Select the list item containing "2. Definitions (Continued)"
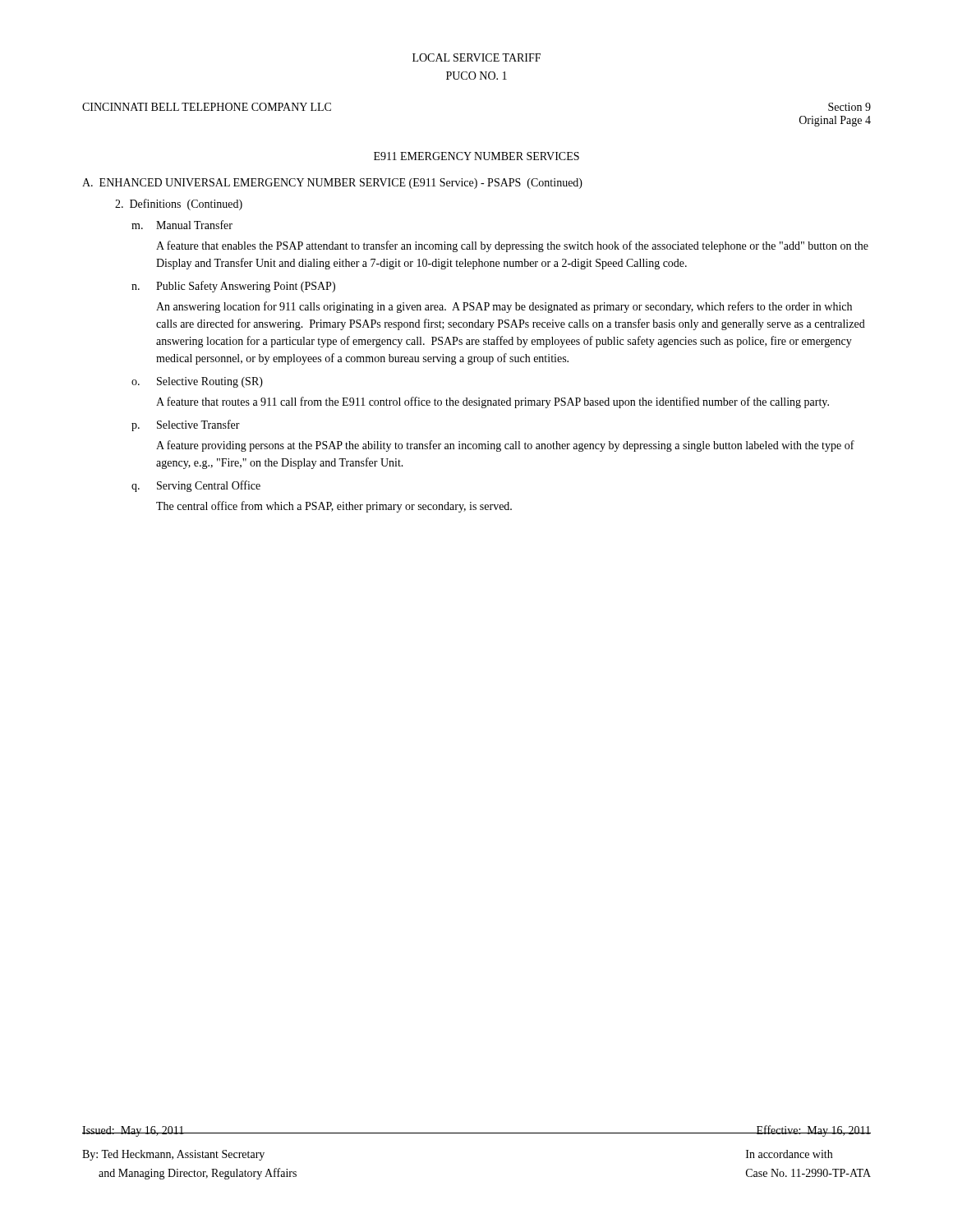Screen dimensions: 1232x953 point(179,204)
